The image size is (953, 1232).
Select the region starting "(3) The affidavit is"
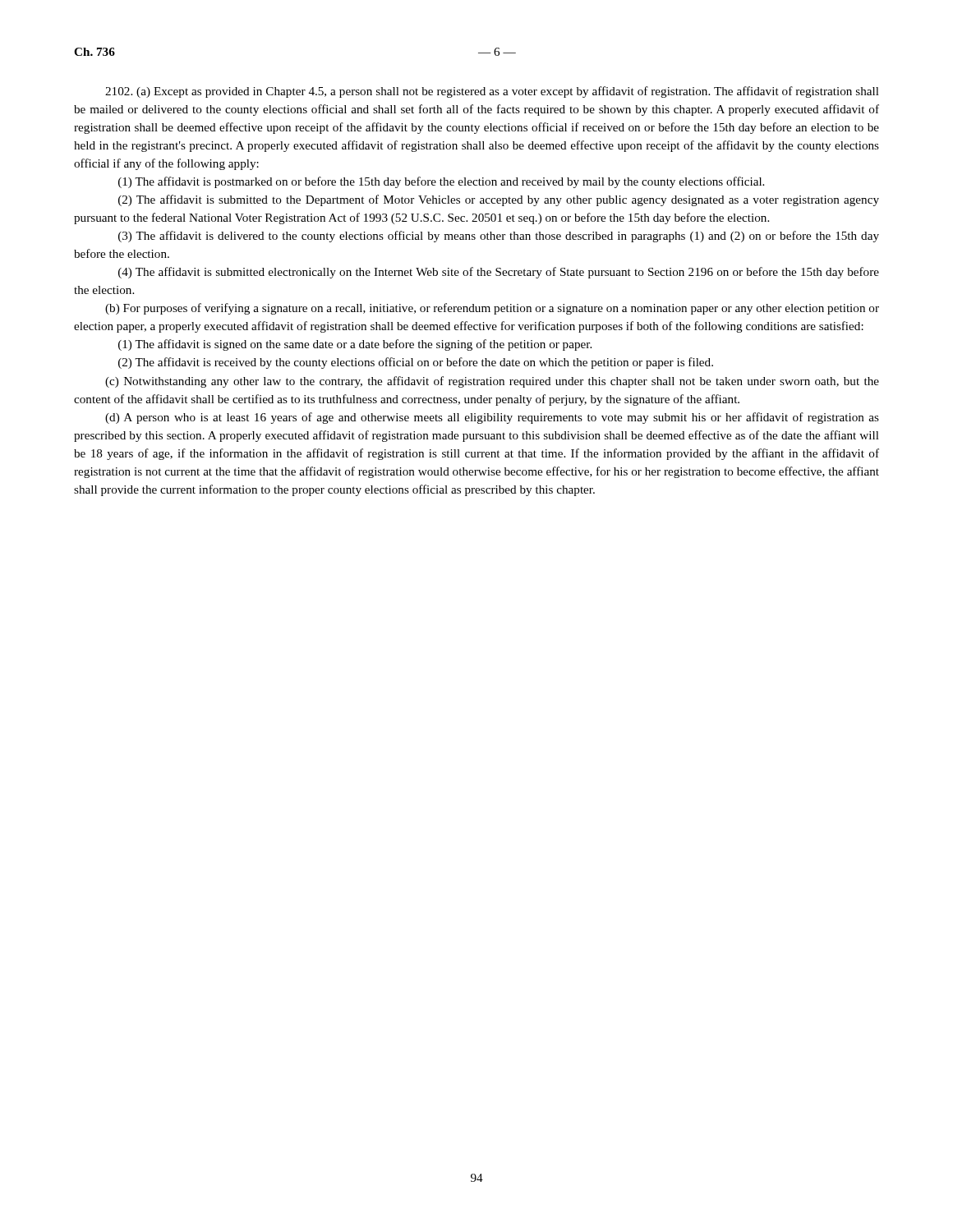click(x=476, y=245)
